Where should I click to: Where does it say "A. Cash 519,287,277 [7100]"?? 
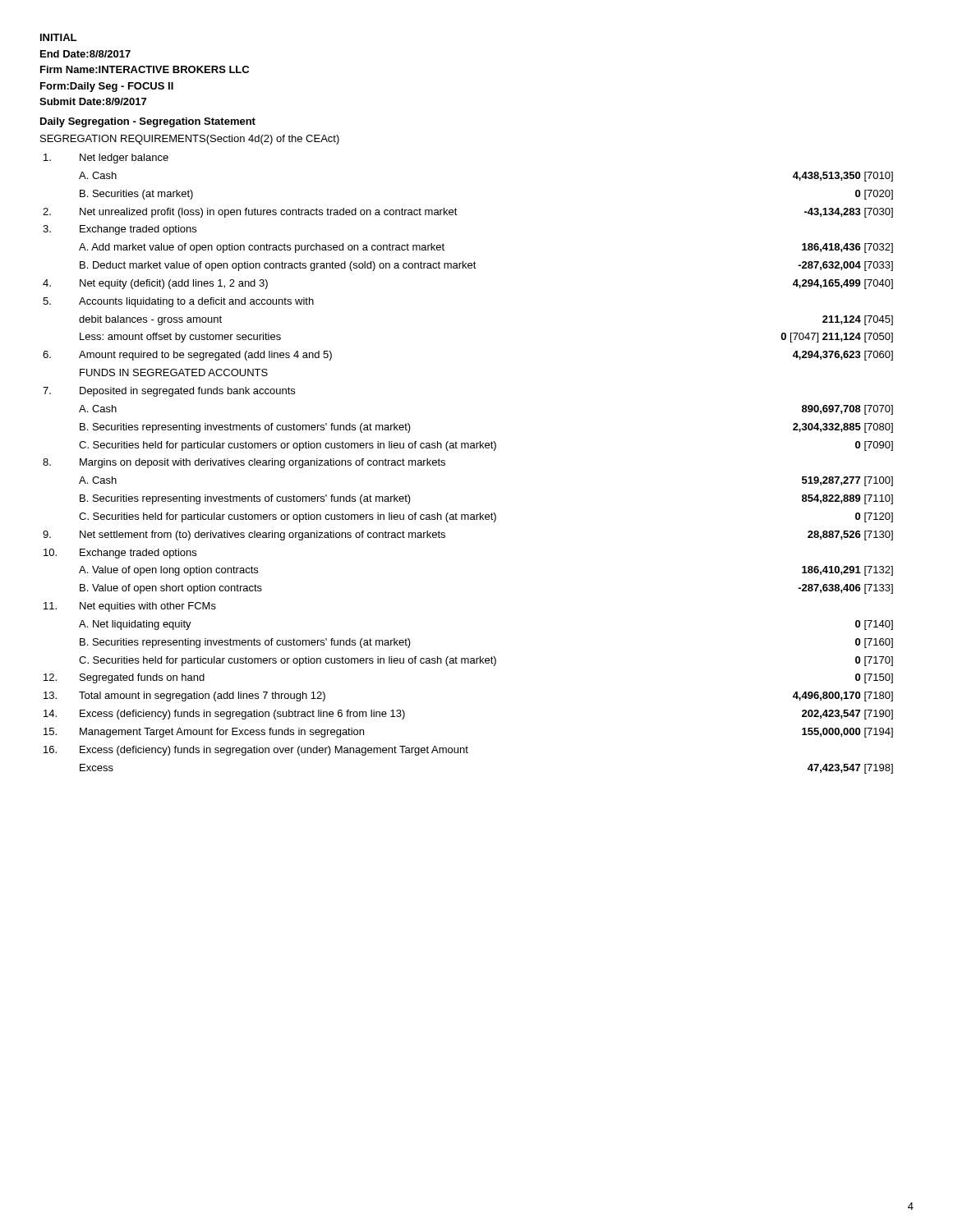[95, 483]
